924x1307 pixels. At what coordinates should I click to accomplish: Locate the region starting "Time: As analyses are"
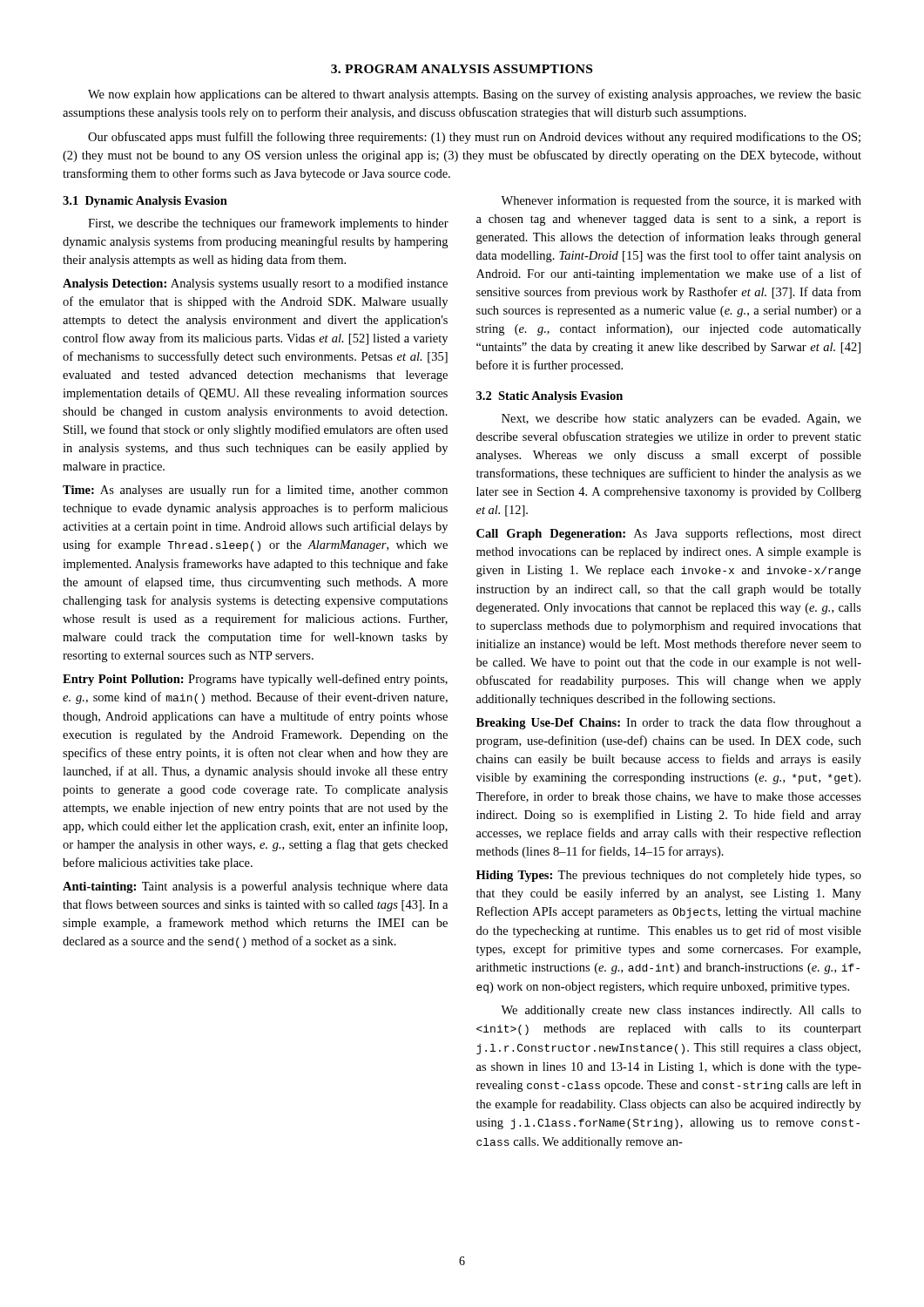tap(255, 572)
